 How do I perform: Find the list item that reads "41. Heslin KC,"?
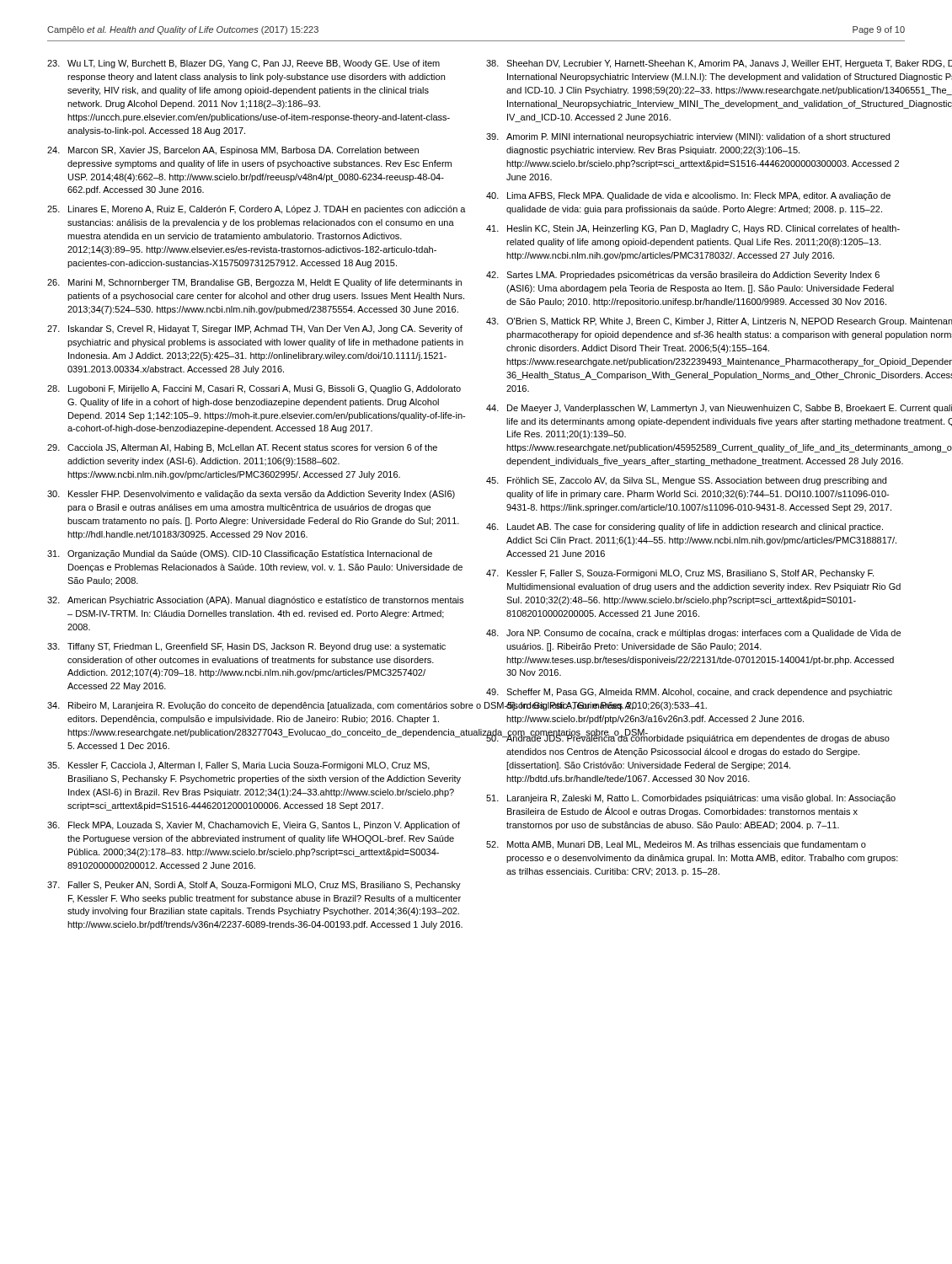695,243
